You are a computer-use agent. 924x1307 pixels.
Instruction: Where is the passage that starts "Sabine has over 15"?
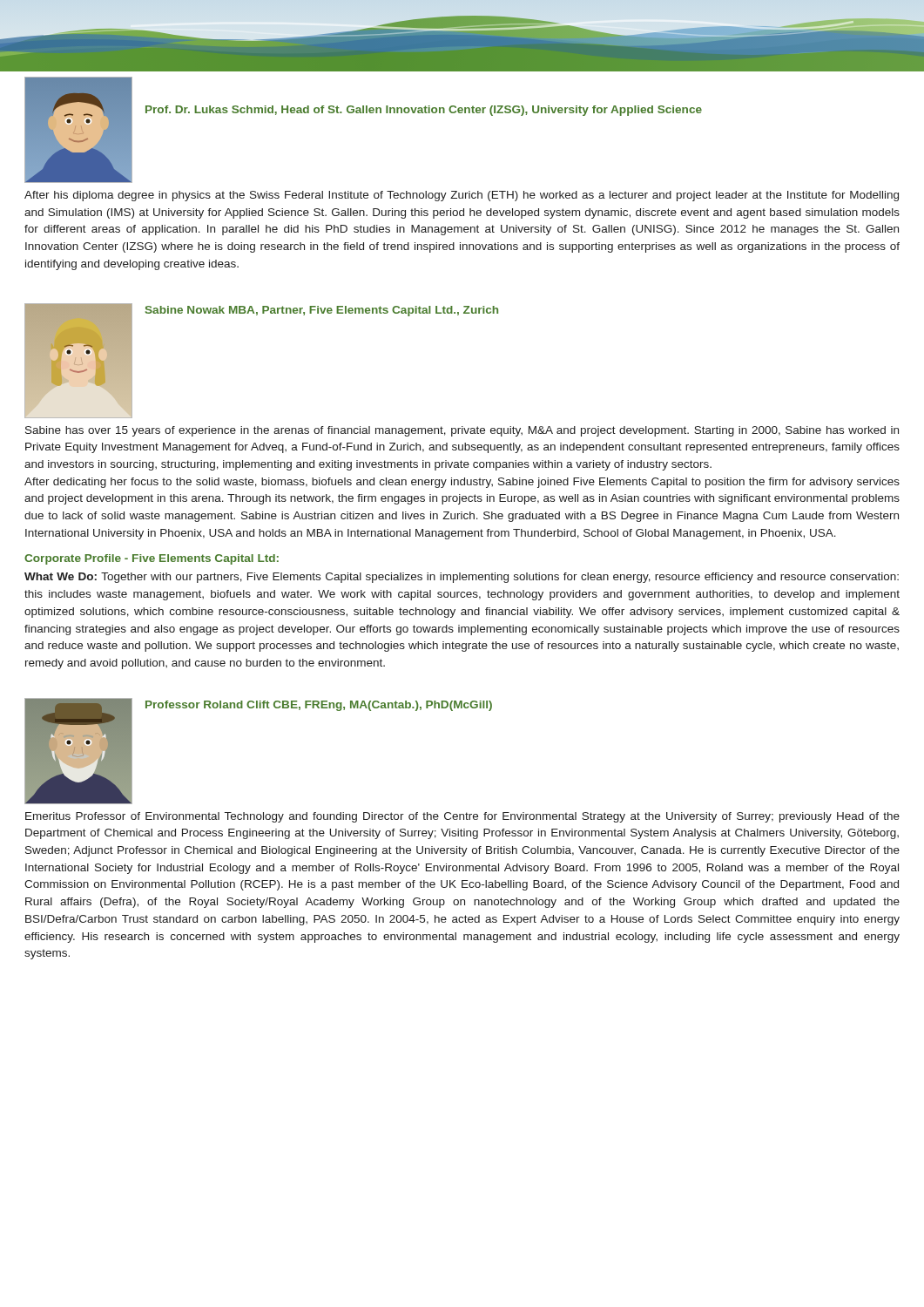pos(462,481)
